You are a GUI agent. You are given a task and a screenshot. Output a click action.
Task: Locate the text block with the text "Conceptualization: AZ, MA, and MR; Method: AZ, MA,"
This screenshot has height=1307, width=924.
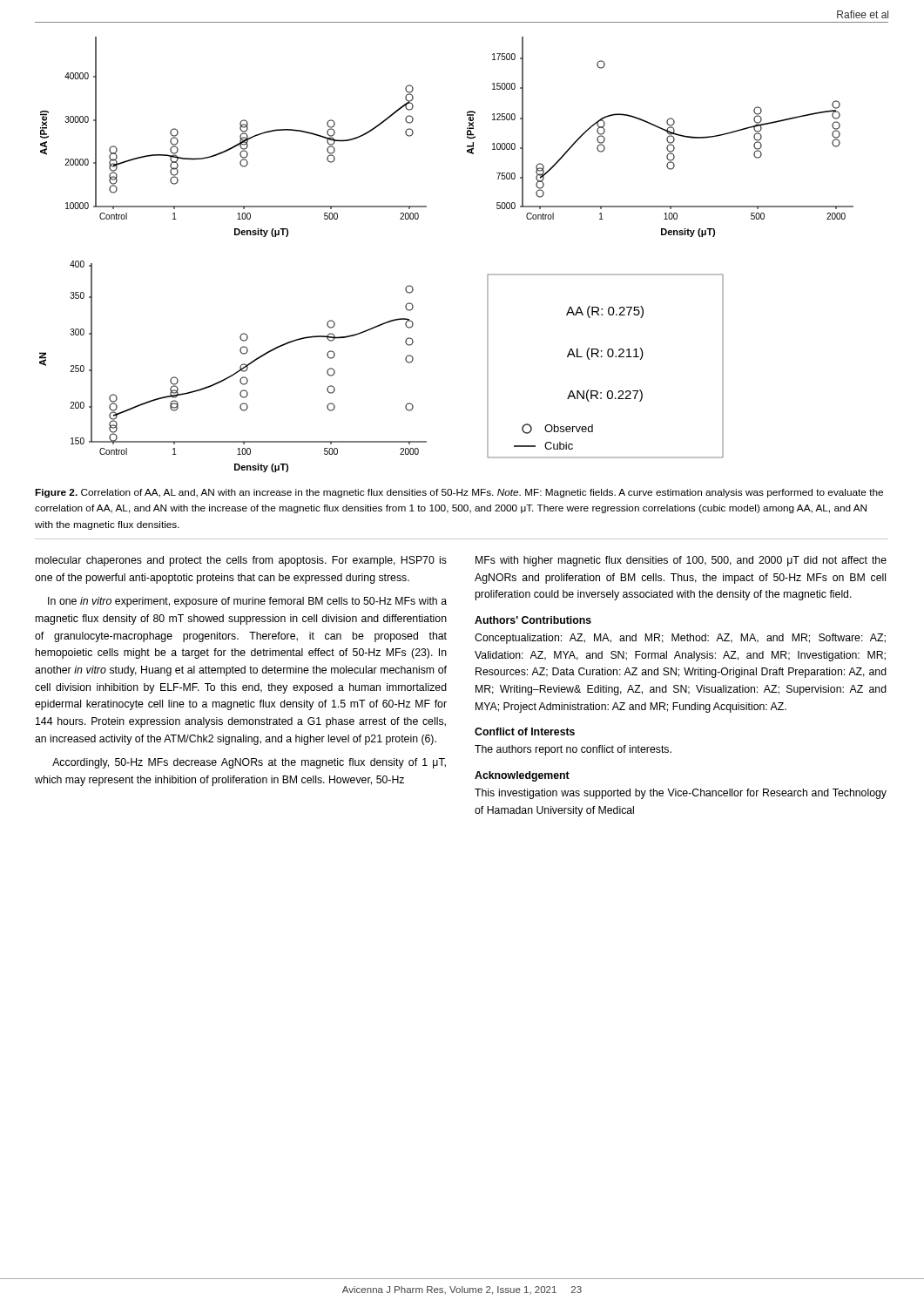click(x=681, y=672)
